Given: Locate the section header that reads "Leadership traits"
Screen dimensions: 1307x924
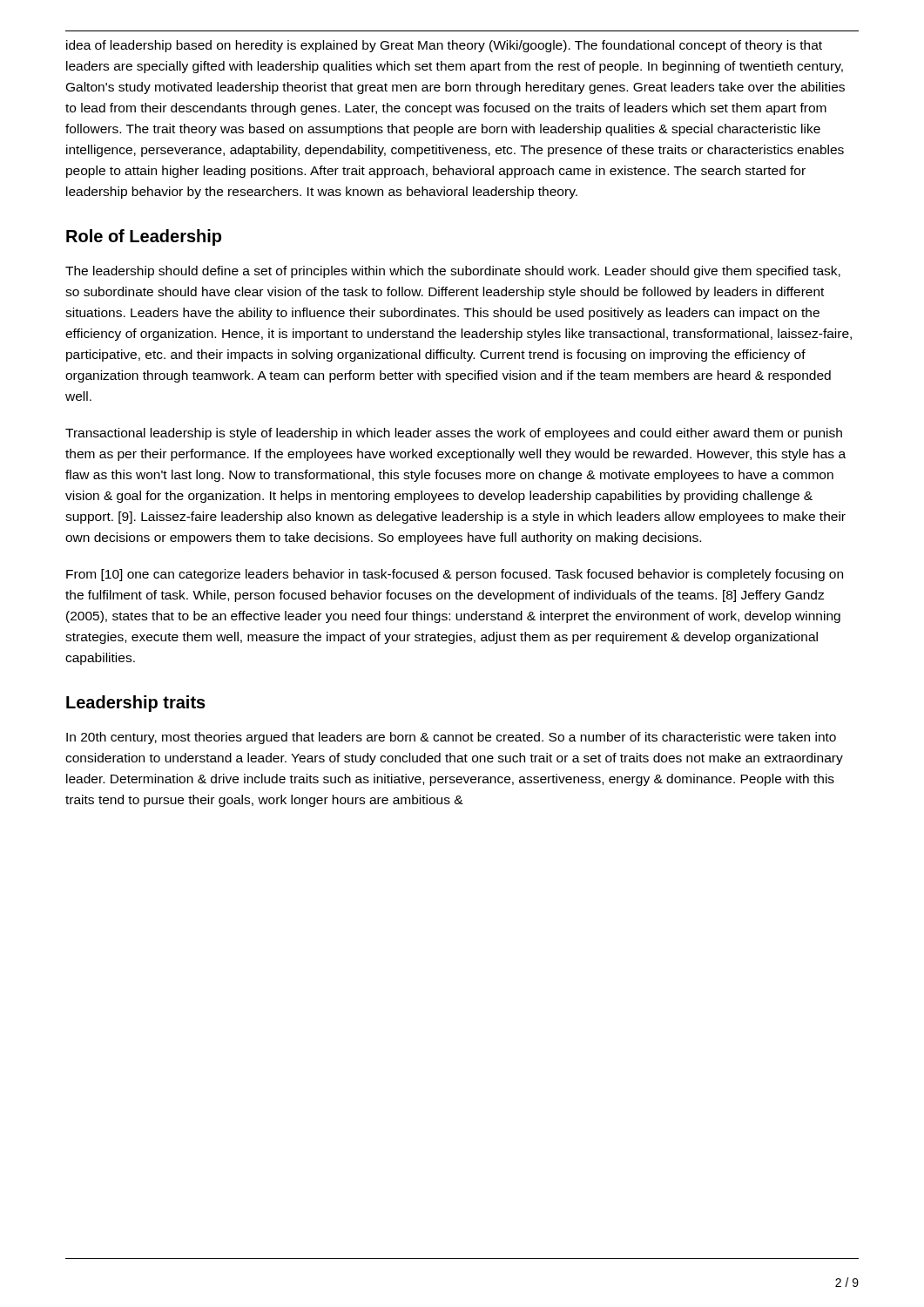Looking at the screenshot, I should (x=136, y=703).
